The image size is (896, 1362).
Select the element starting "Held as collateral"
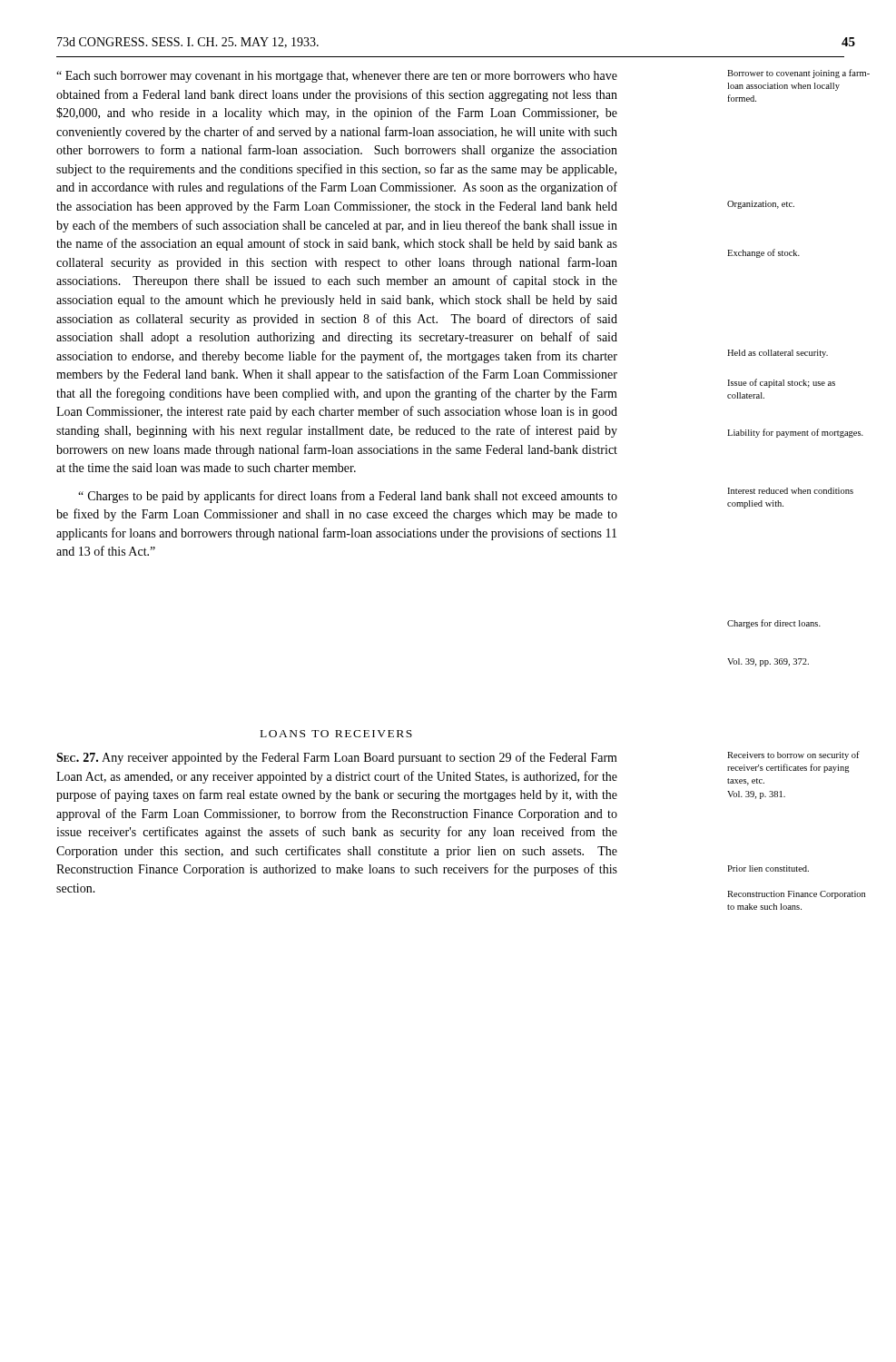[778, 353]
